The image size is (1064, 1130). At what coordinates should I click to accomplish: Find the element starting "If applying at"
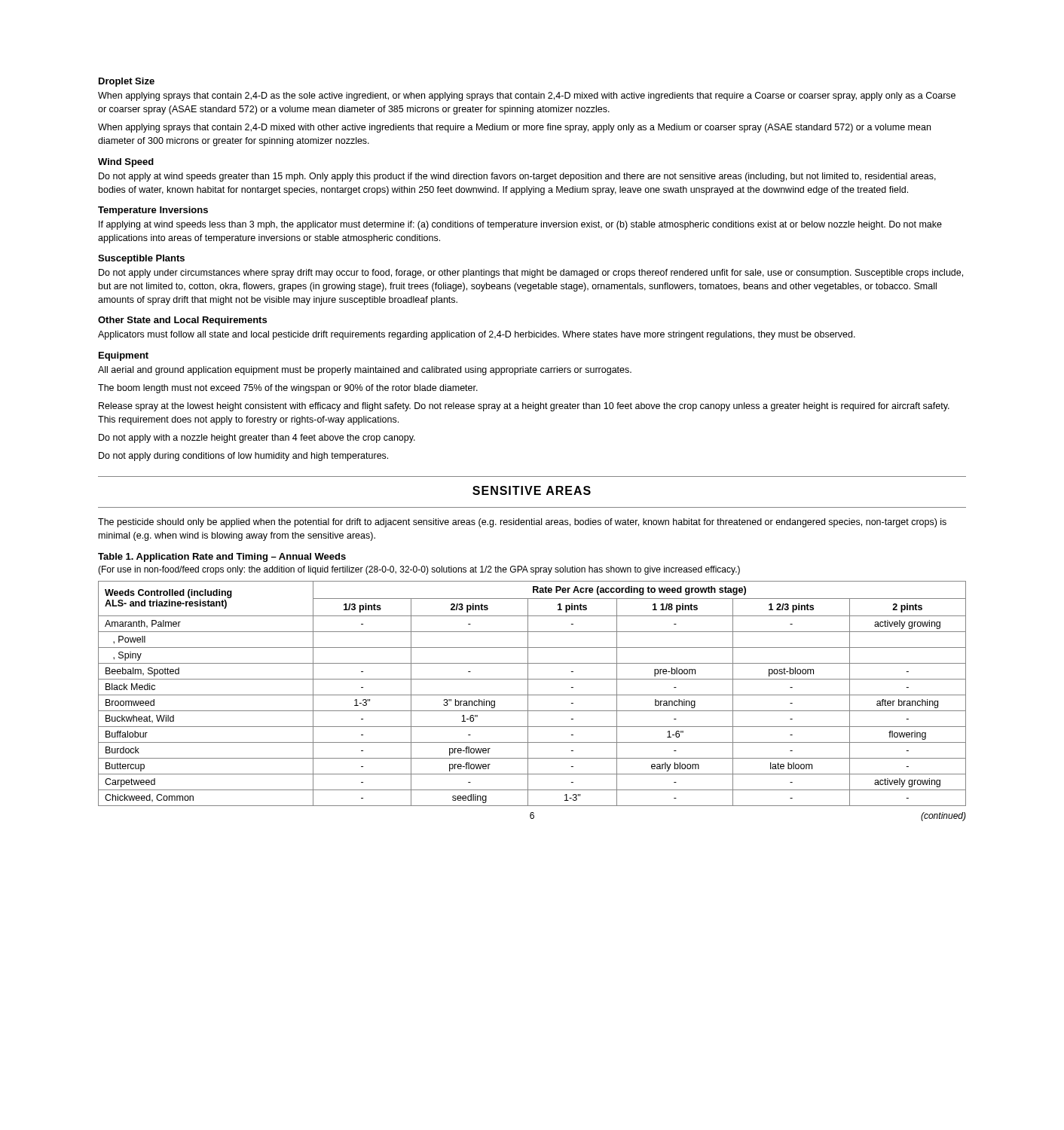520,231
